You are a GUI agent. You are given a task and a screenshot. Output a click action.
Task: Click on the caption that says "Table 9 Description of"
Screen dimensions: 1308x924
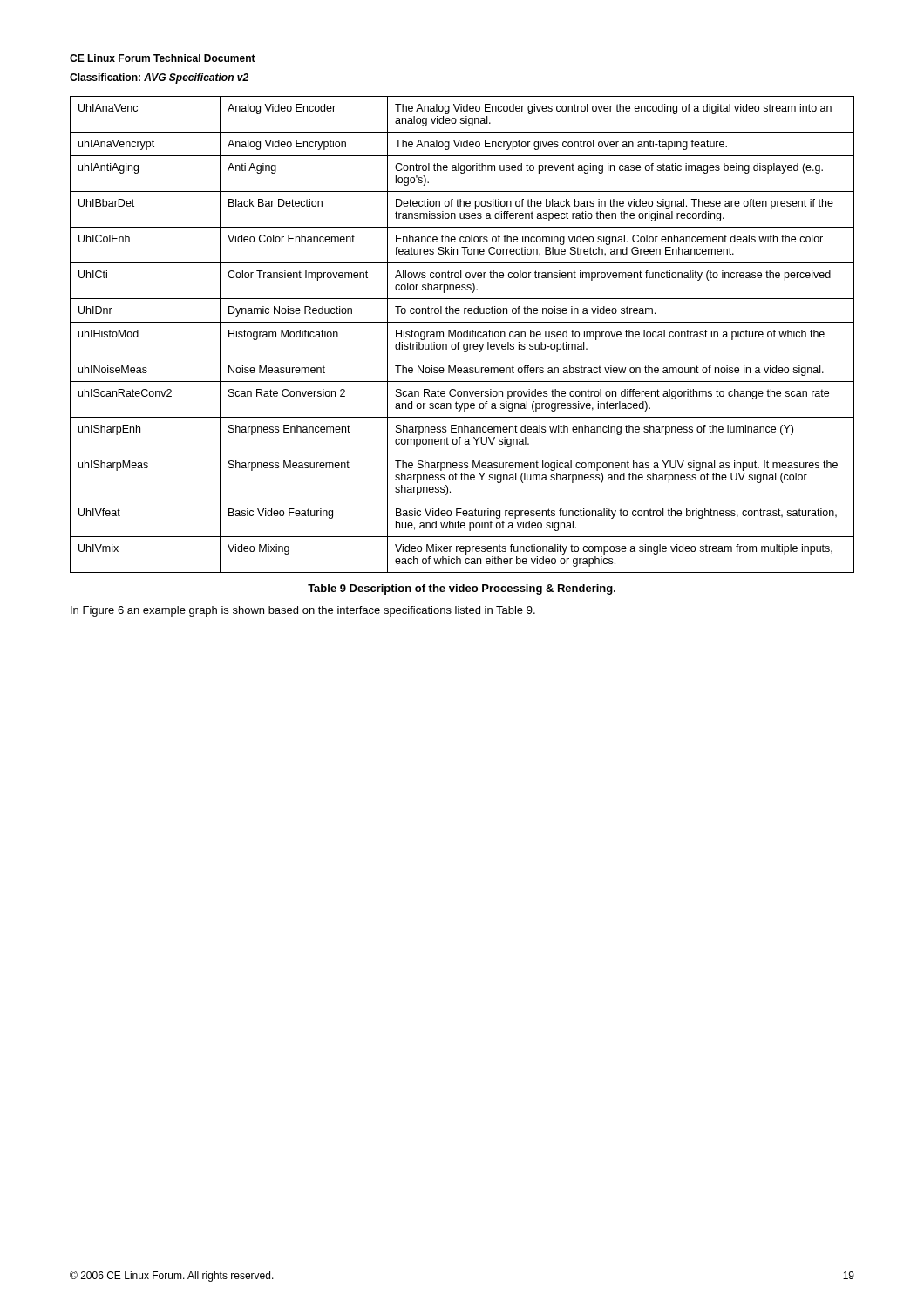(462, 588)
